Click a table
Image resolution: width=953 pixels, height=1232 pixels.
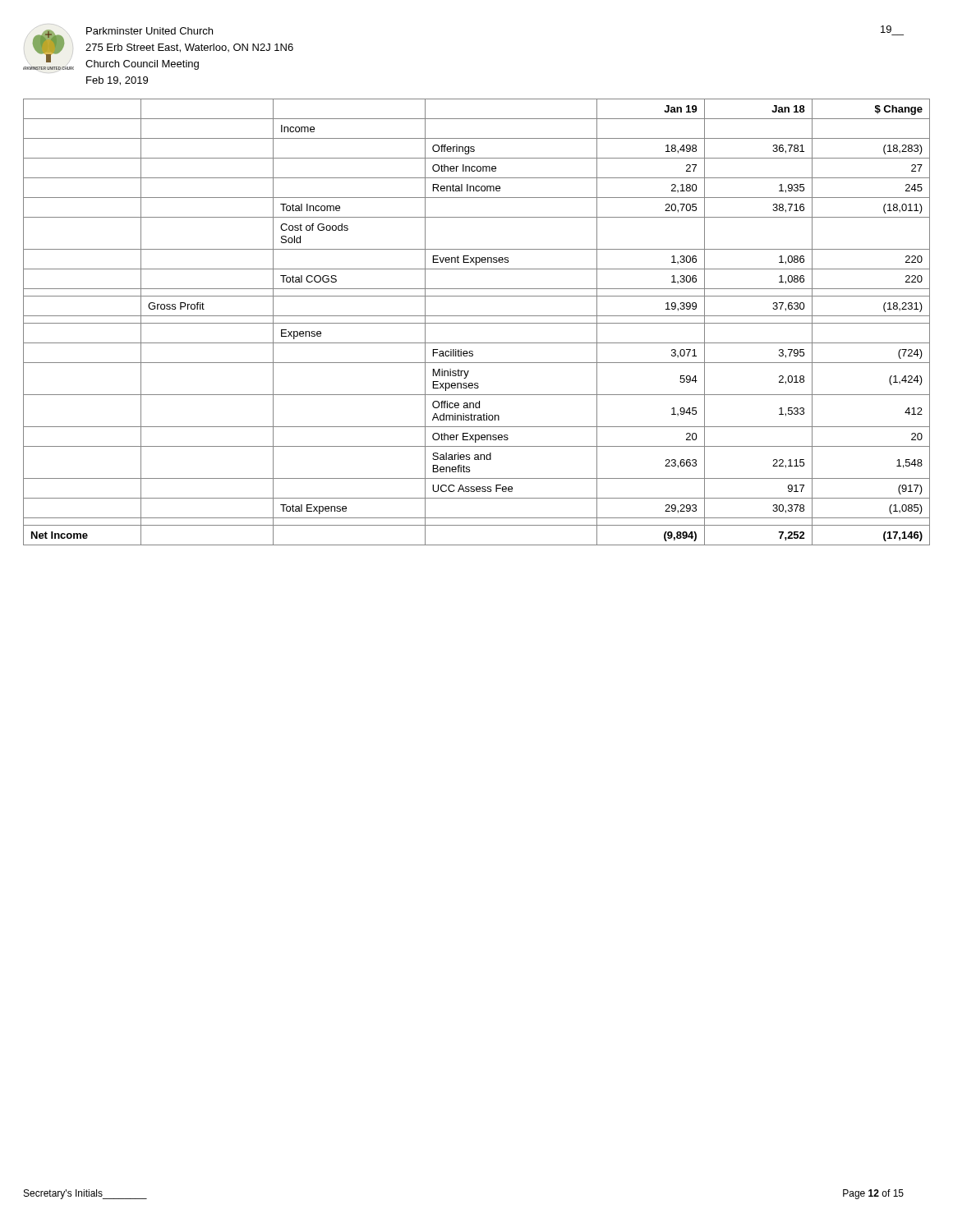[x=476, y=322]
